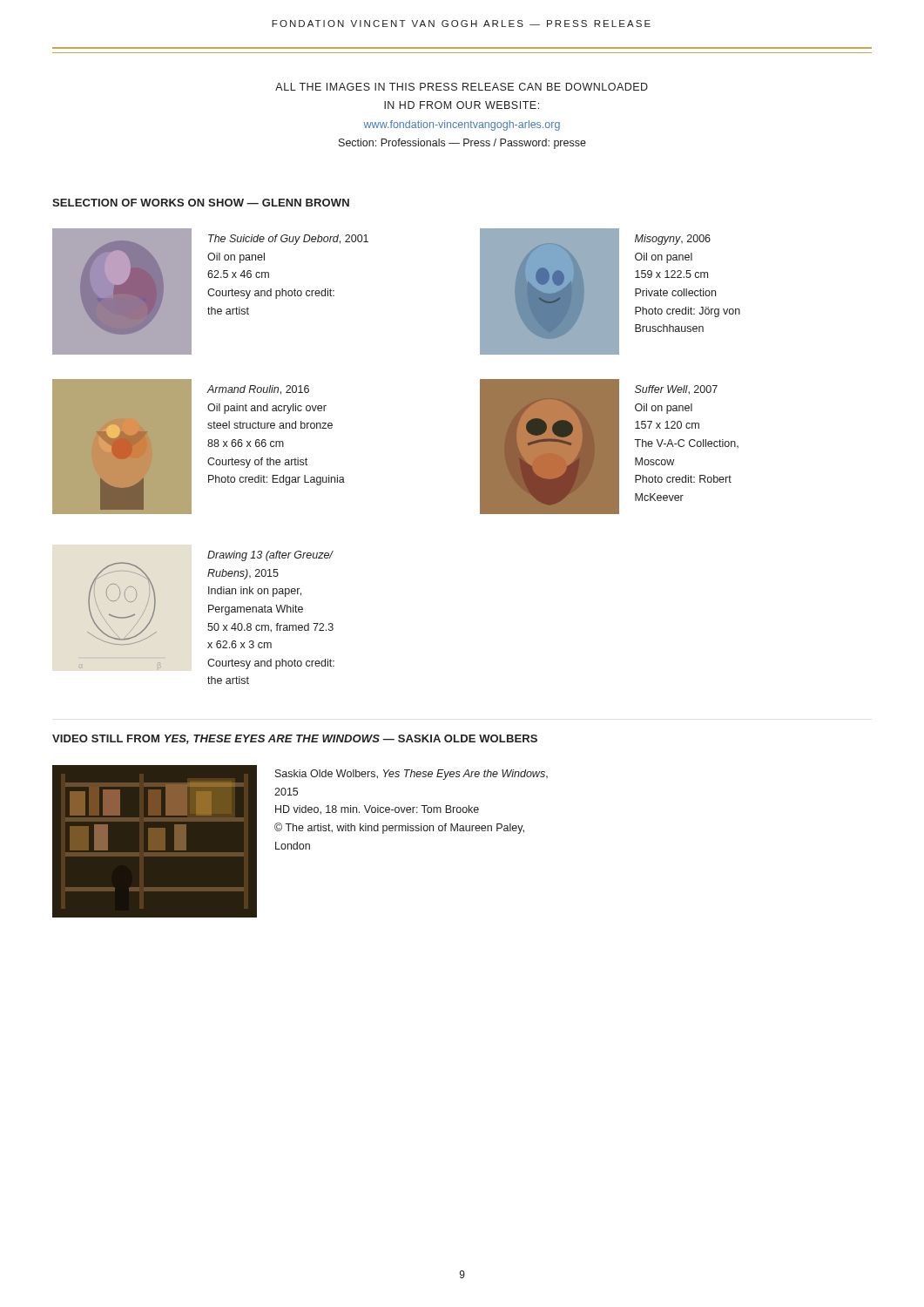The height and width of the screenshot is (1307, 924).
Task: Navigate to the element starting "ALL THE IMAGES IN THIS PRESS"
Action: (x=462, y=115)
